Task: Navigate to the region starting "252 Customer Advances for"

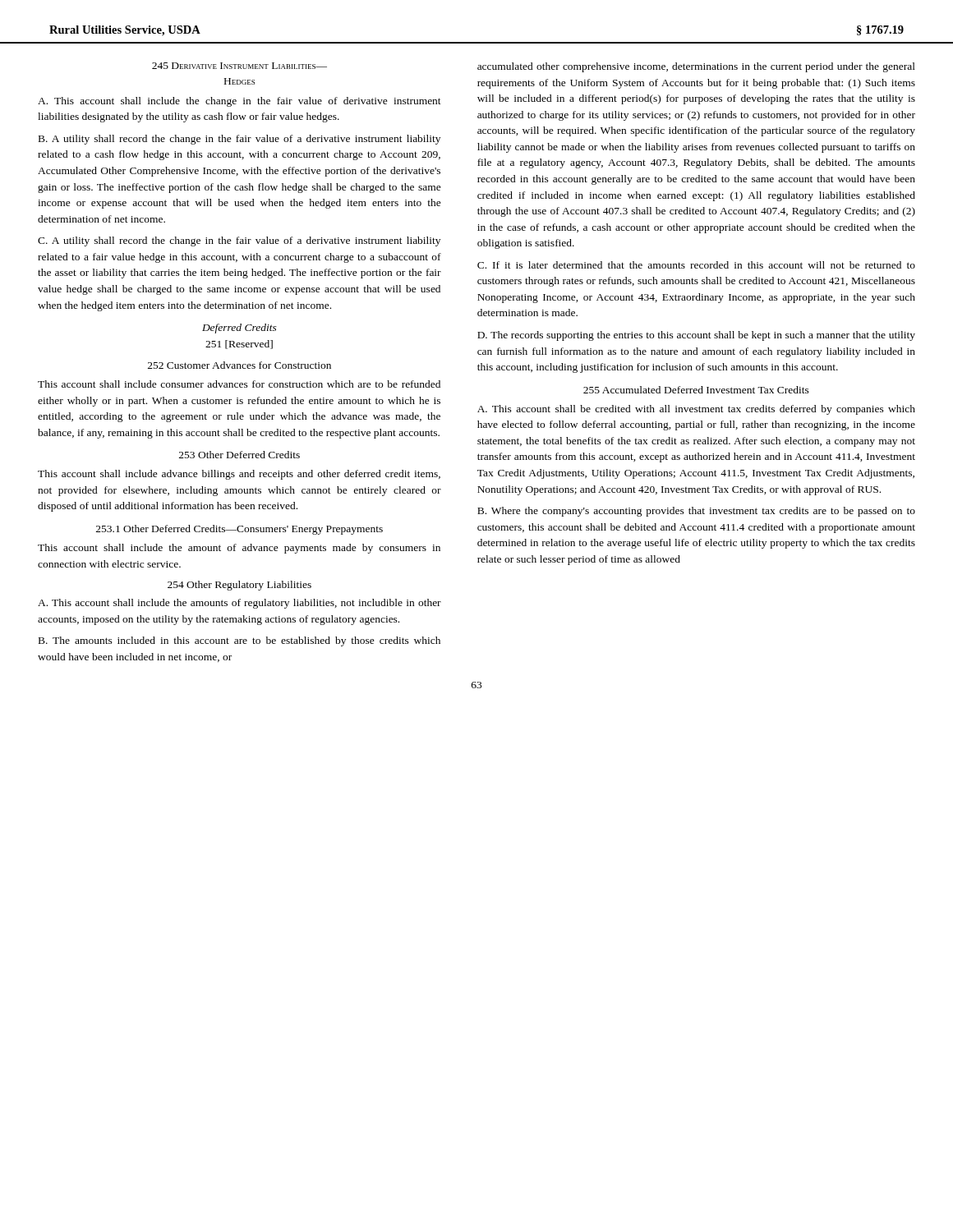Action: click(x=239, y=365)
